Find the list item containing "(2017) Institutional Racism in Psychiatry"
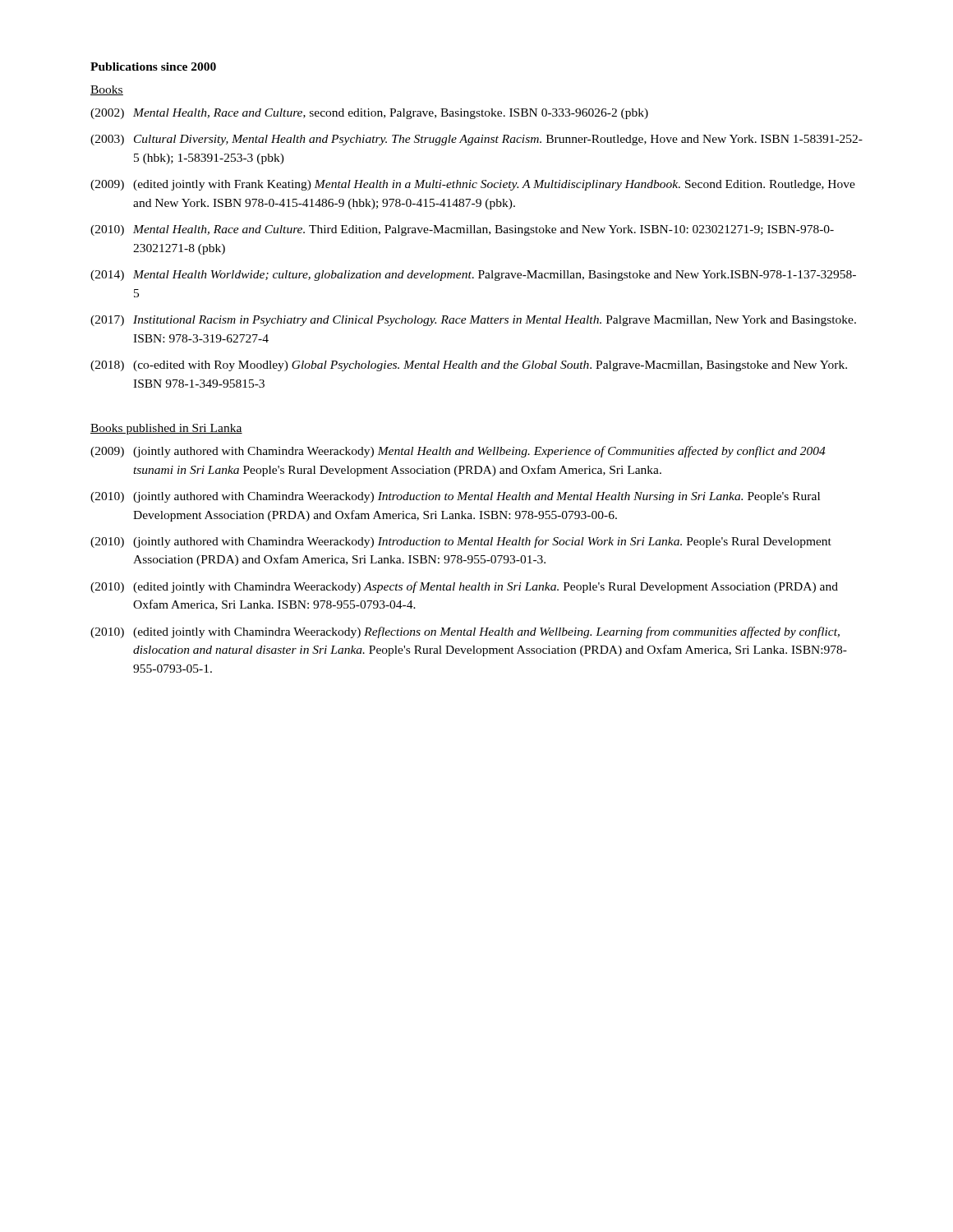The height and width of the screenshot is (1232, 953). tap(476, 329)
